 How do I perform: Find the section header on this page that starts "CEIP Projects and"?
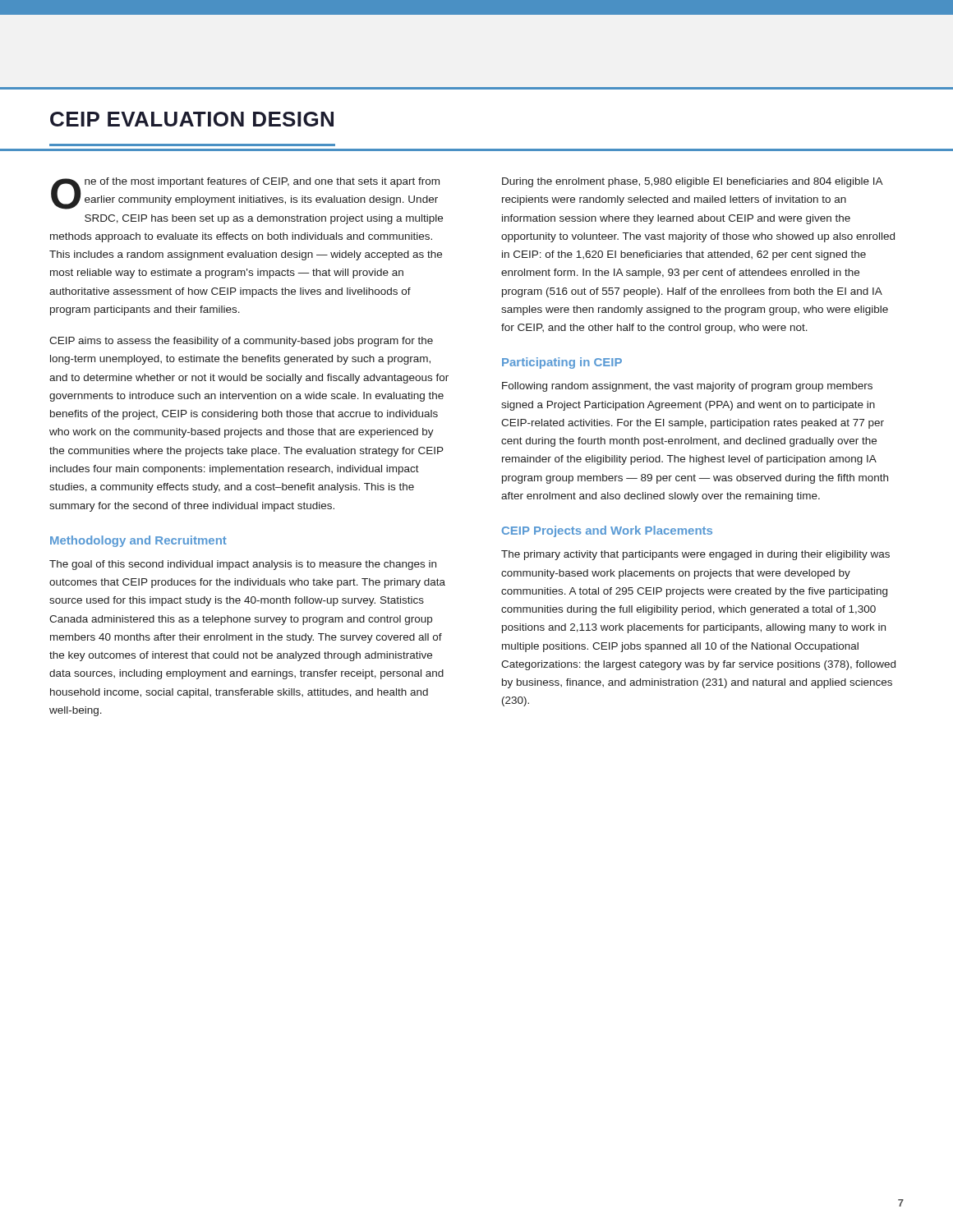[607, 530]
